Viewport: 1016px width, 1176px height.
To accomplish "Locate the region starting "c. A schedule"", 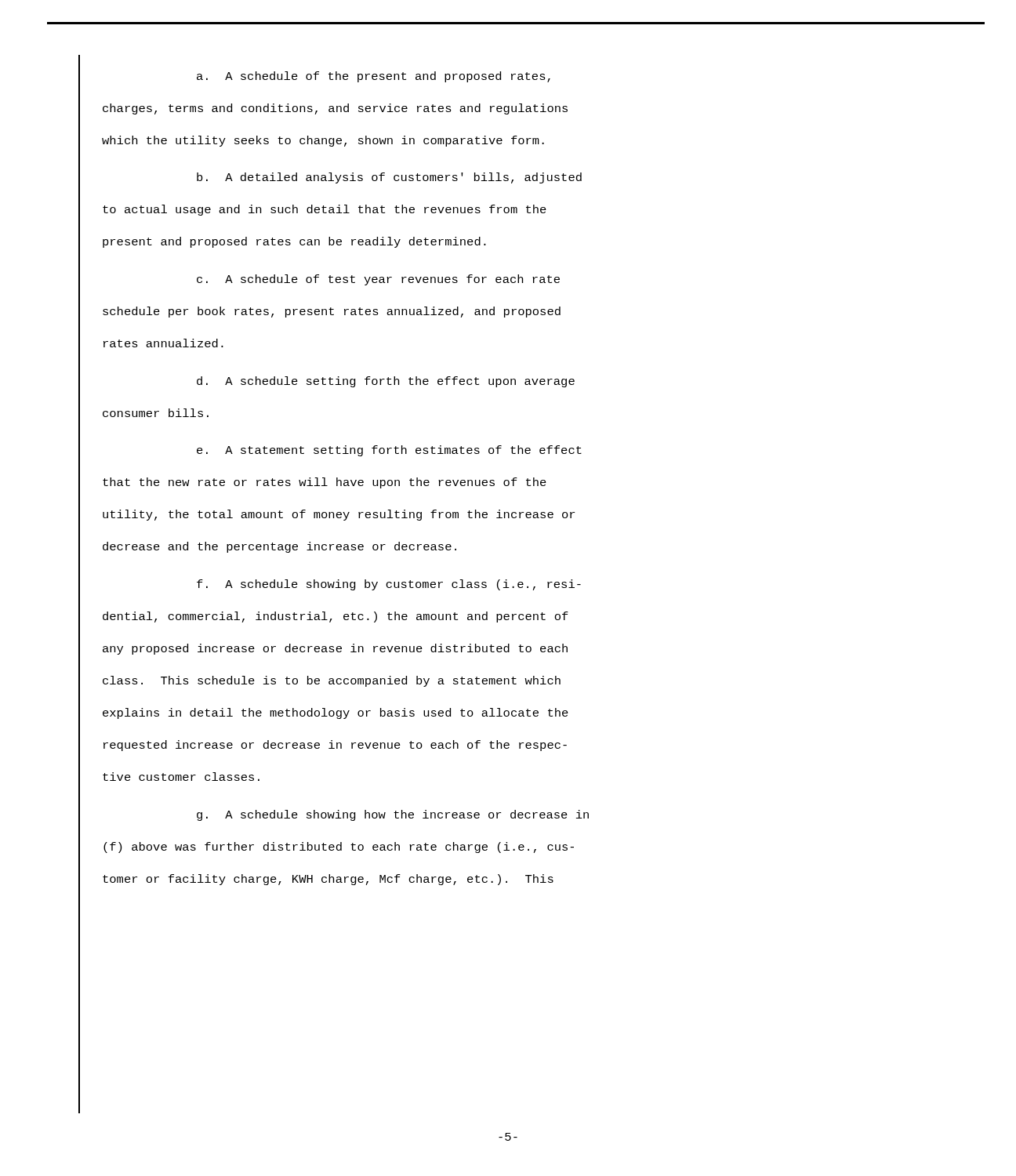I will pos(520,313).
